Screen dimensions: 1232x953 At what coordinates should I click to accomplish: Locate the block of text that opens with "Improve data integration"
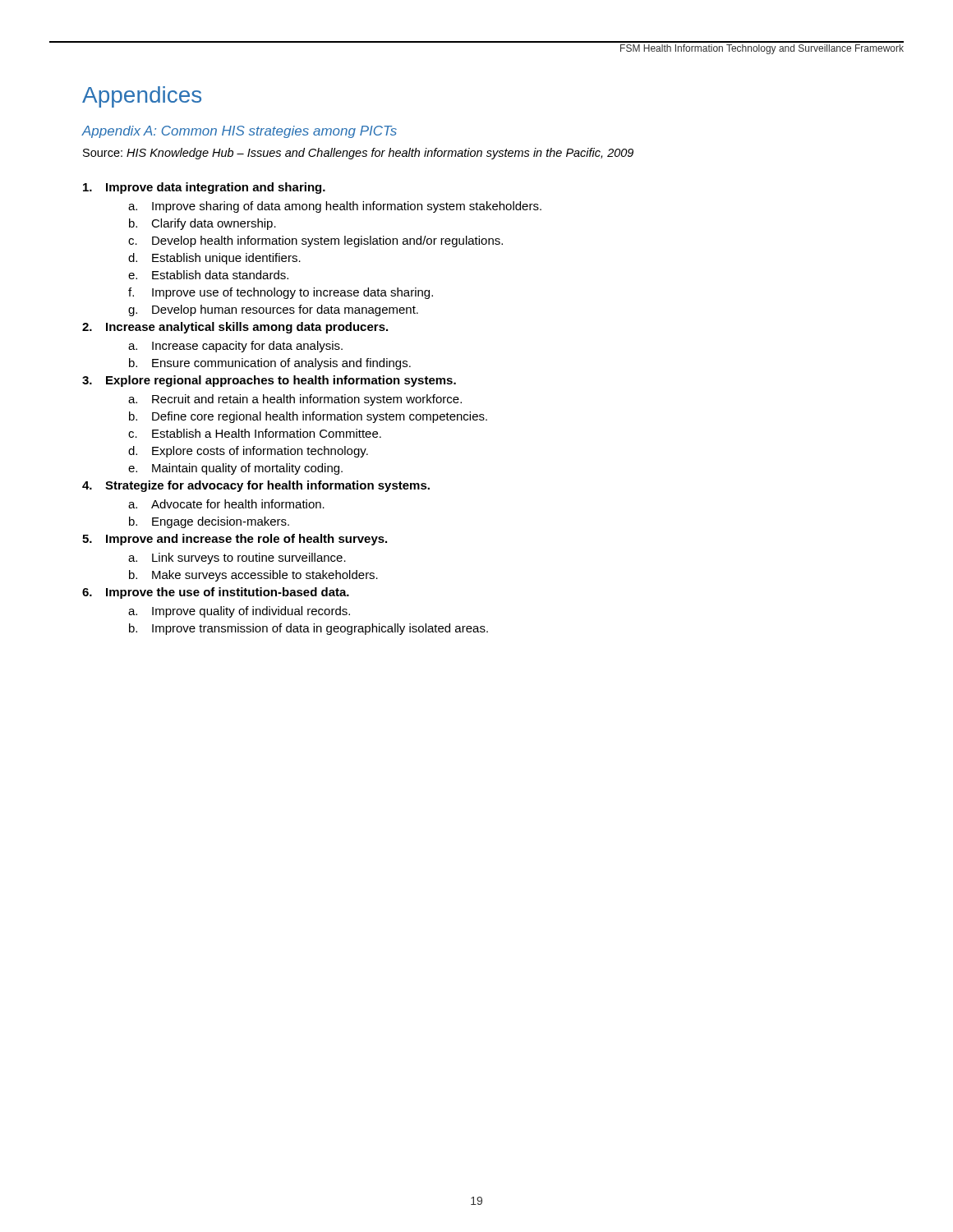pos(476,248)
